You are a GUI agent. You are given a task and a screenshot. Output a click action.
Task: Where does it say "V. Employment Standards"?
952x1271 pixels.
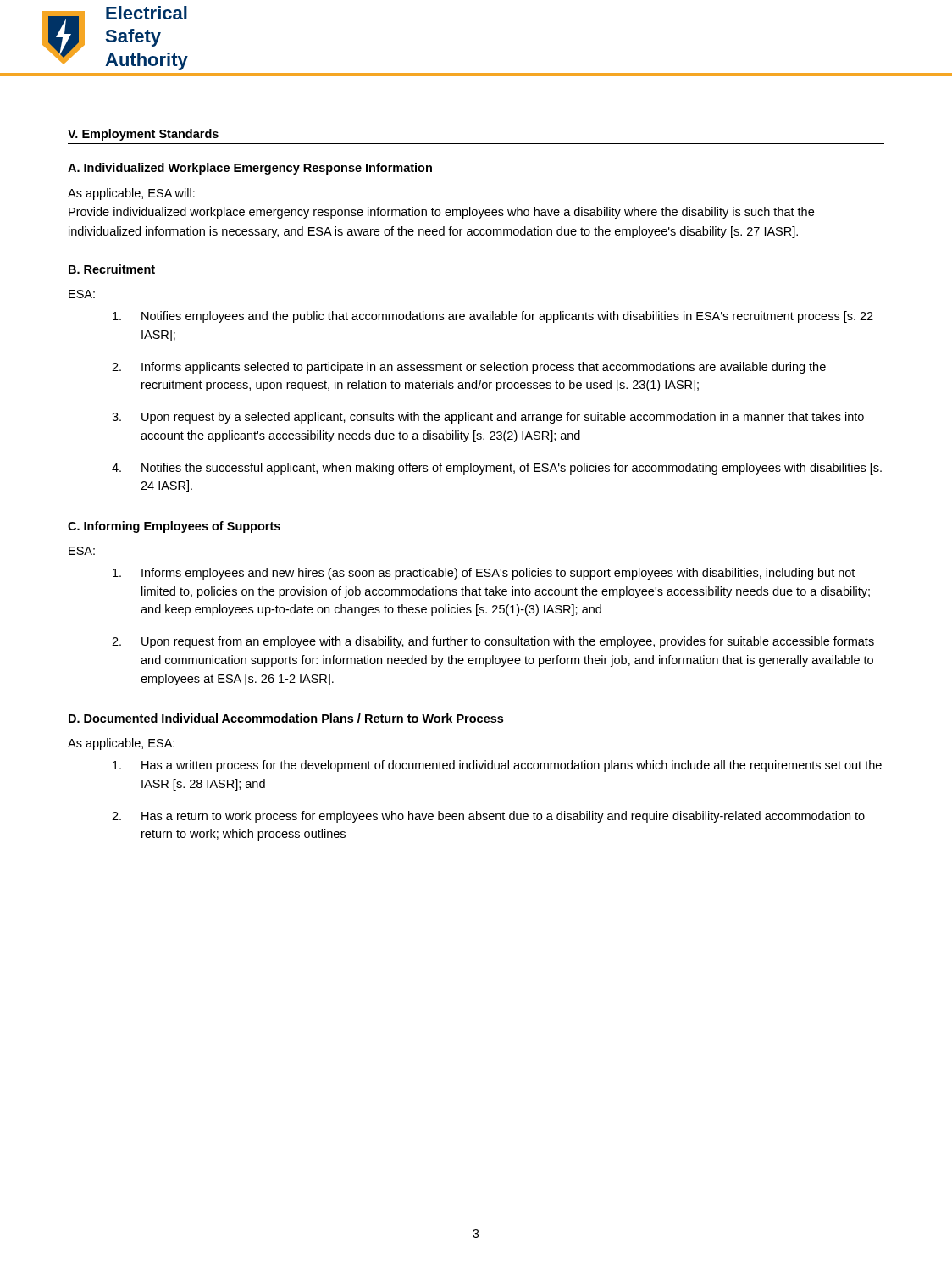click(143, 134)
